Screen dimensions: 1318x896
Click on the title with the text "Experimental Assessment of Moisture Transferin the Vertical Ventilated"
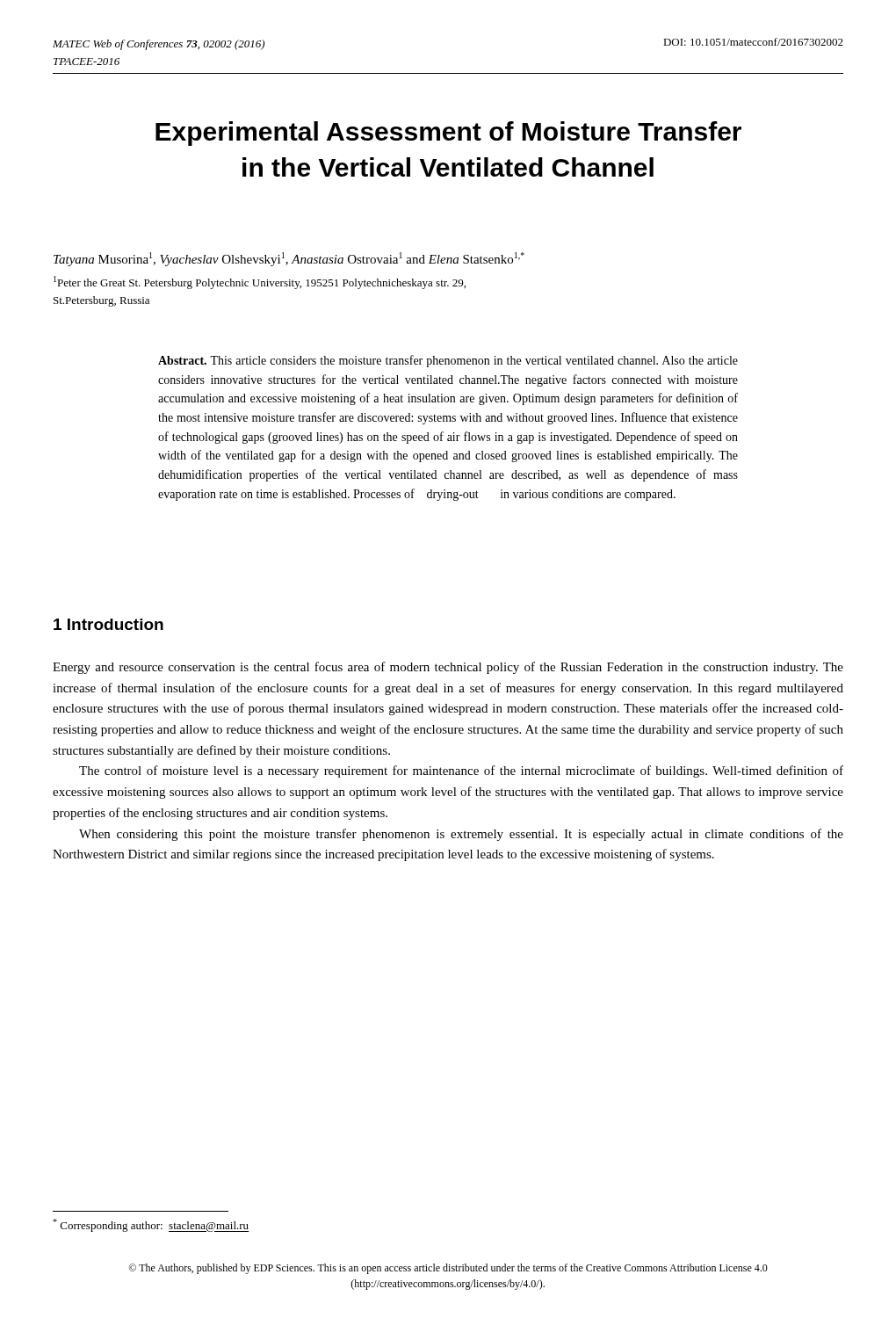click(x=448, y=150)
